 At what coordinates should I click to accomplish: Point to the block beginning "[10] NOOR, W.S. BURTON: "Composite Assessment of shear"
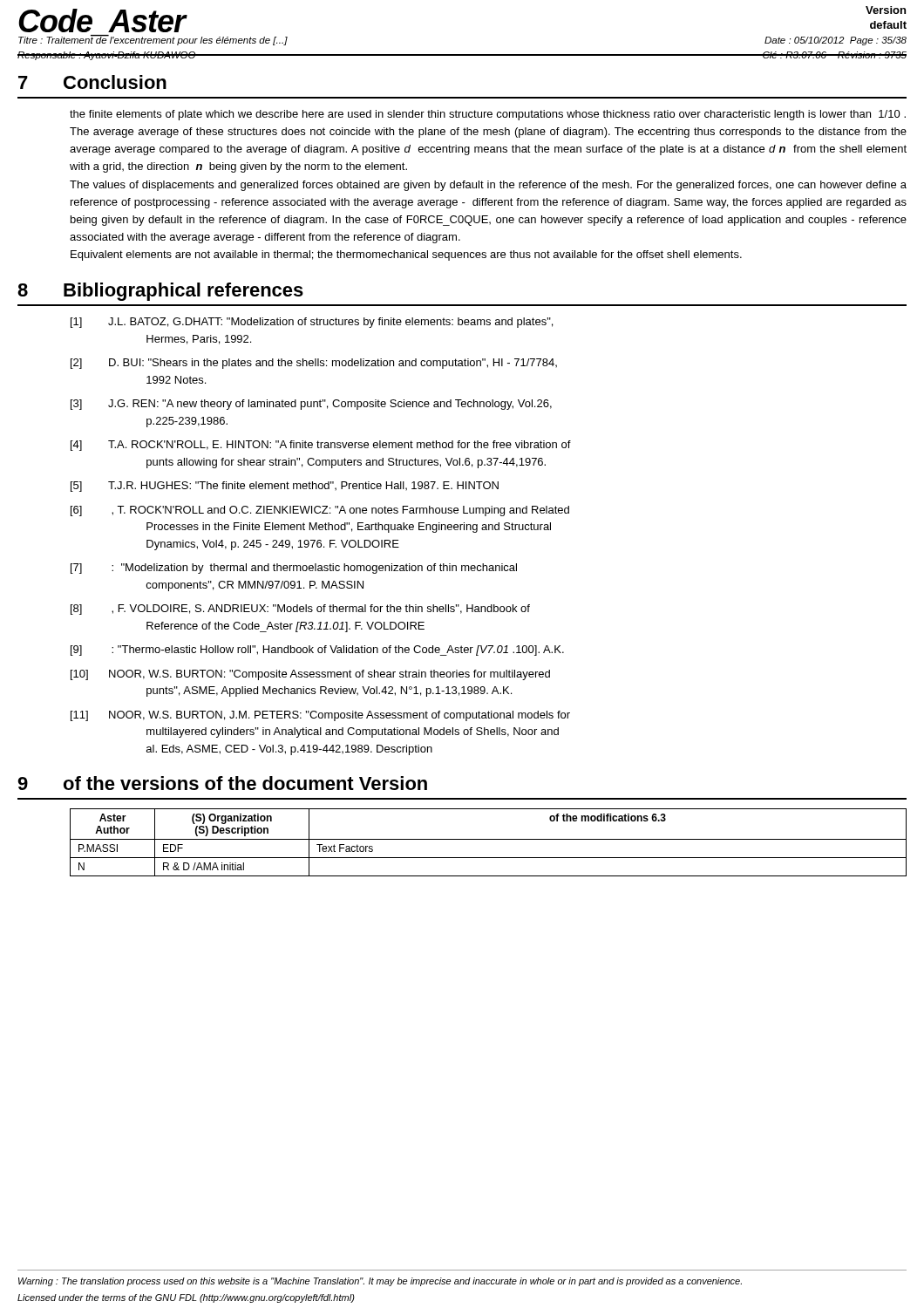click(x=488, y=682)
